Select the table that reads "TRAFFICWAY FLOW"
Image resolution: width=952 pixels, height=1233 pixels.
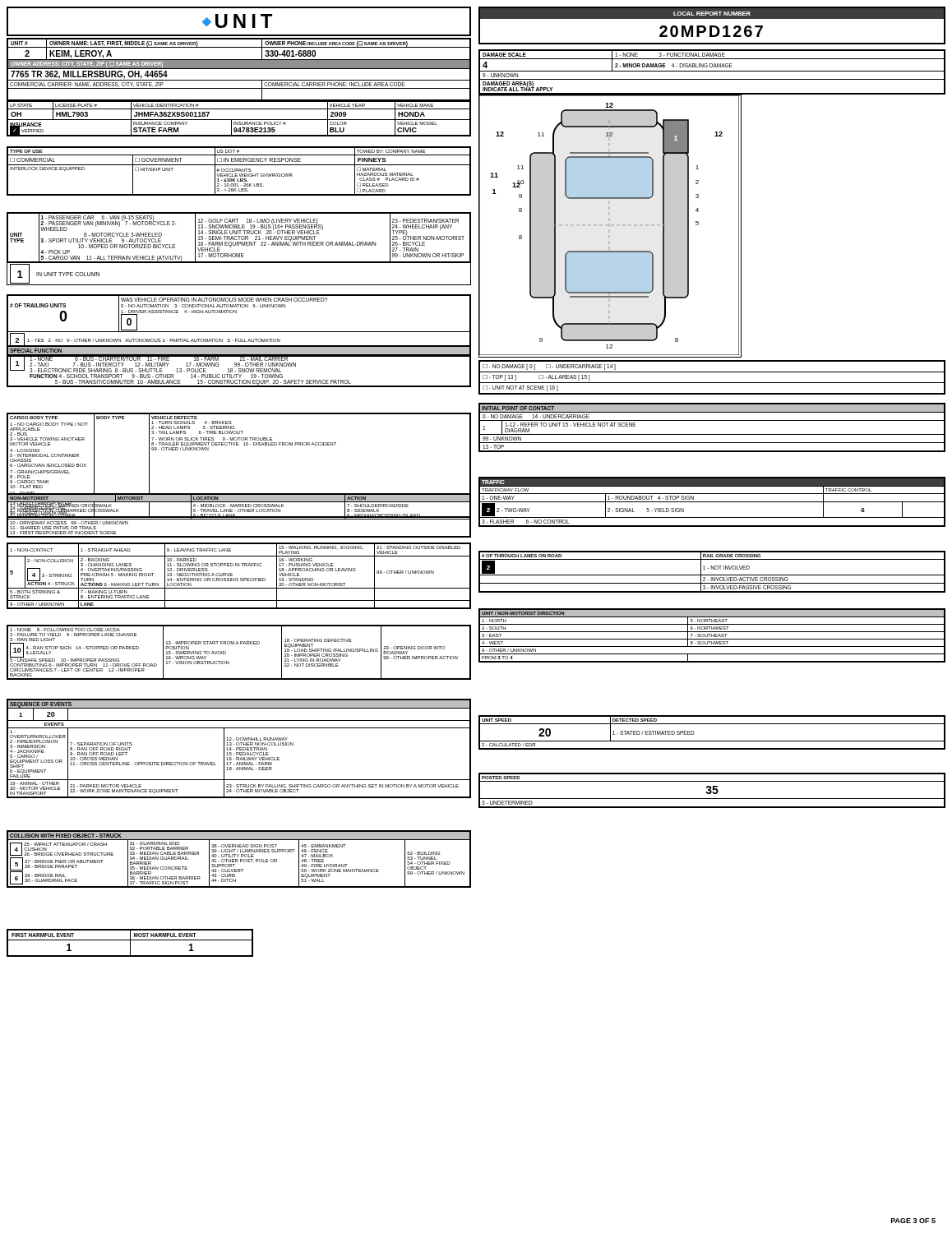click(x=712, y=502)
